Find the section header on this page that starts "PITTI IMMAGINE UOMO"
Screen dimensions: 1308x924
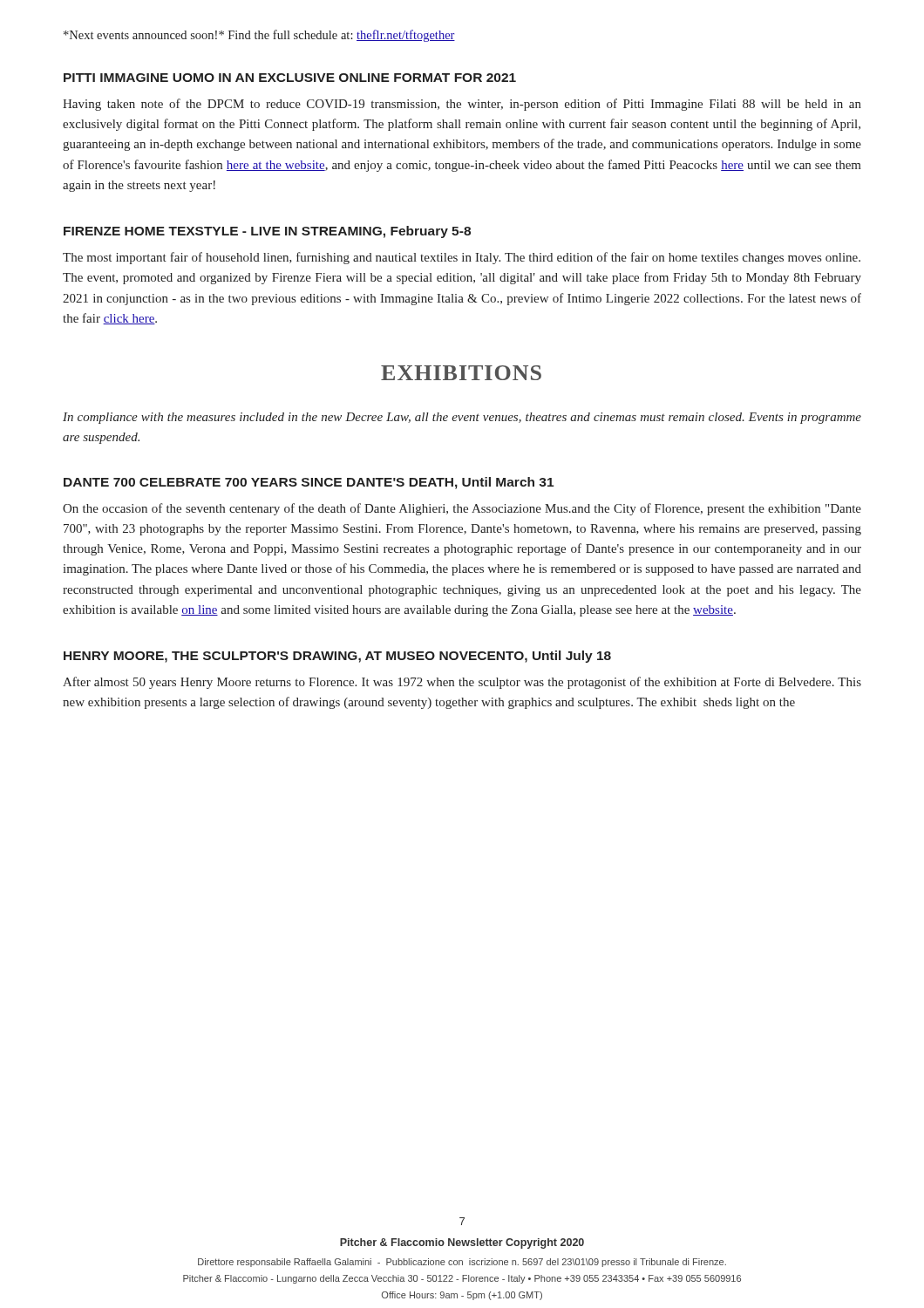coord(289,77)
